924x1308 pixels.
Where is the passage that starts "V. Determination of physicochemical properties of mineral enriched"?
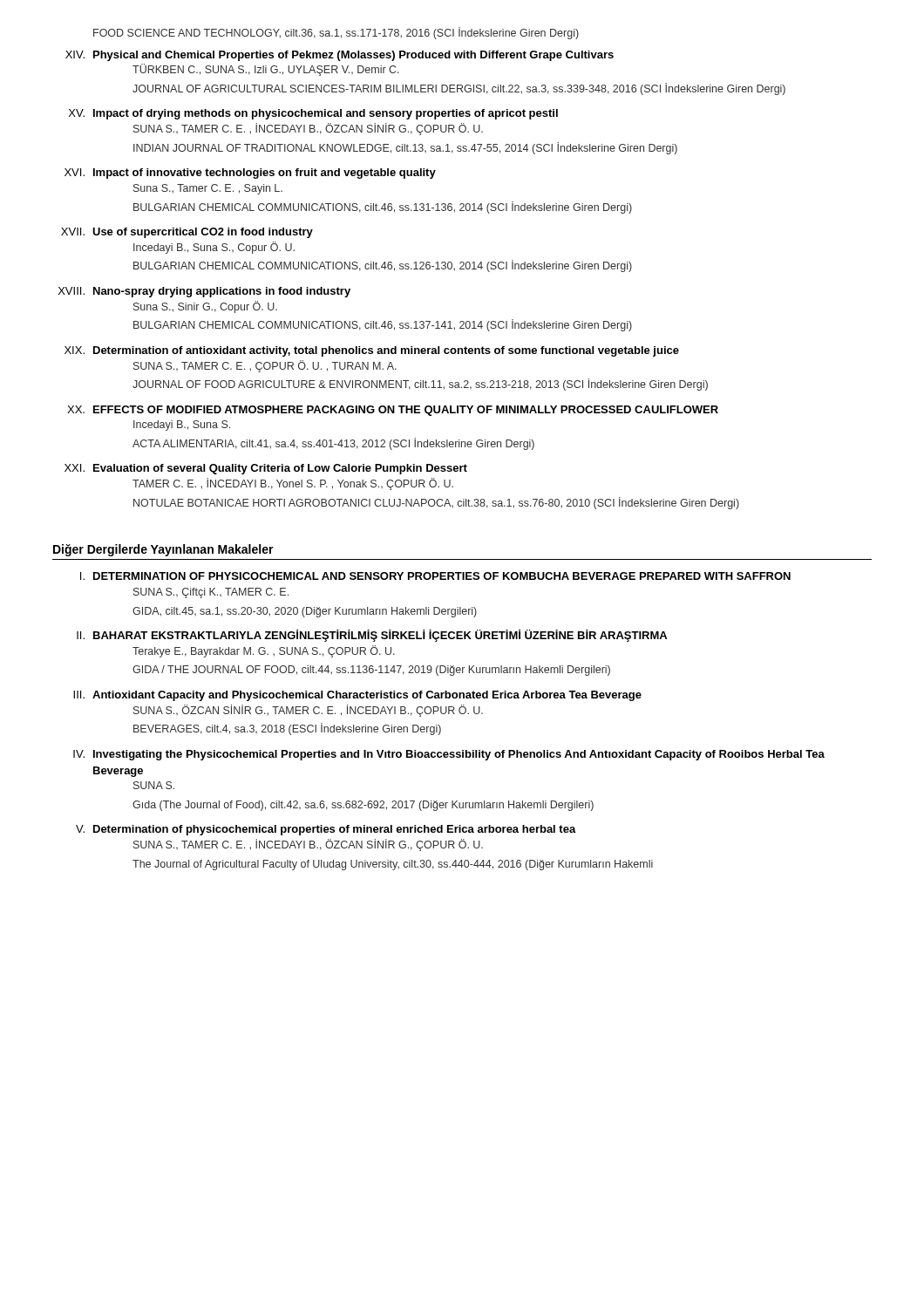coord(462,849)
